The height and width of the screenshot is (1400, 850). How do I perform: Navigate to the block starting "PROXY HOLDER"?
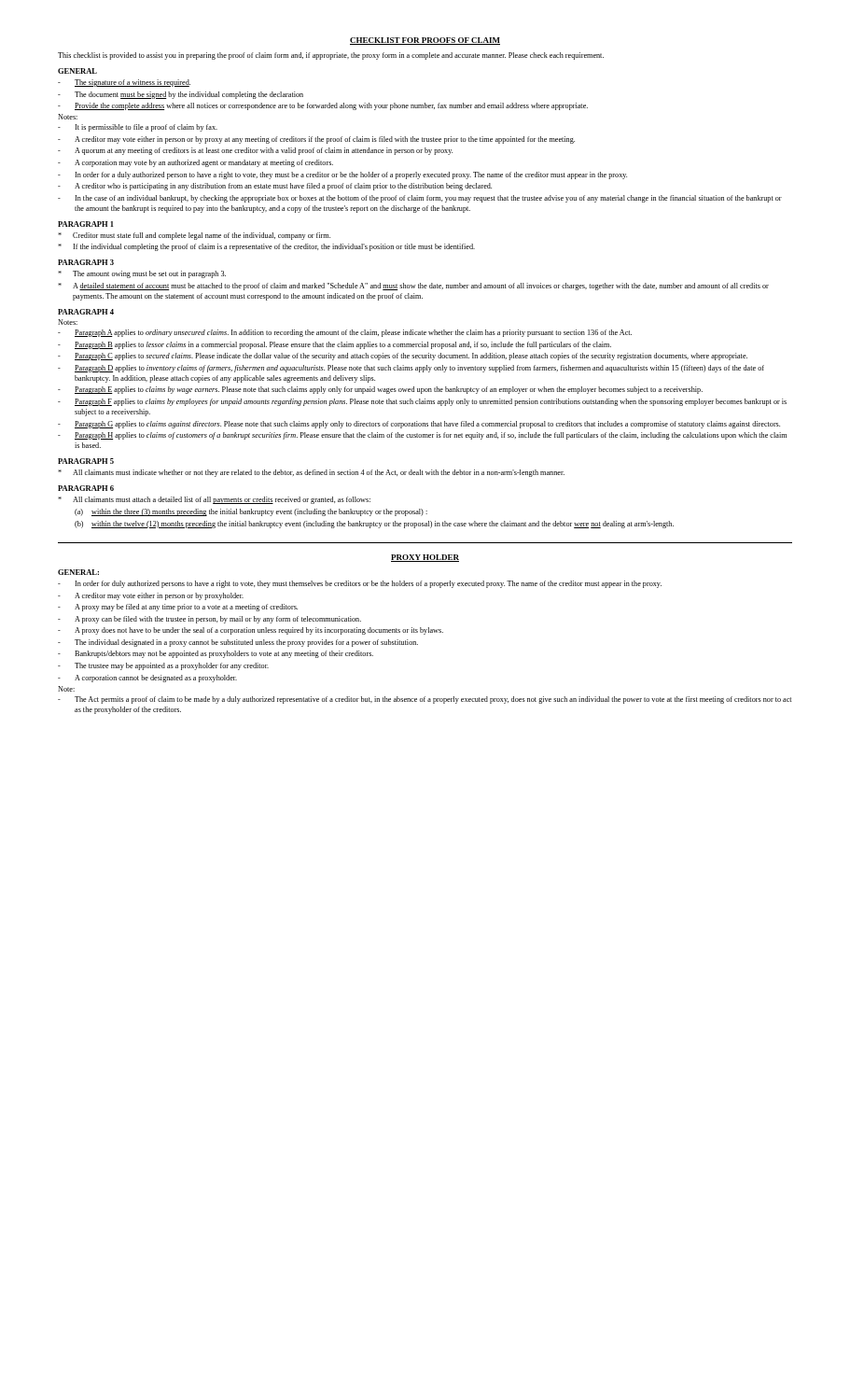tap(425, 557)
